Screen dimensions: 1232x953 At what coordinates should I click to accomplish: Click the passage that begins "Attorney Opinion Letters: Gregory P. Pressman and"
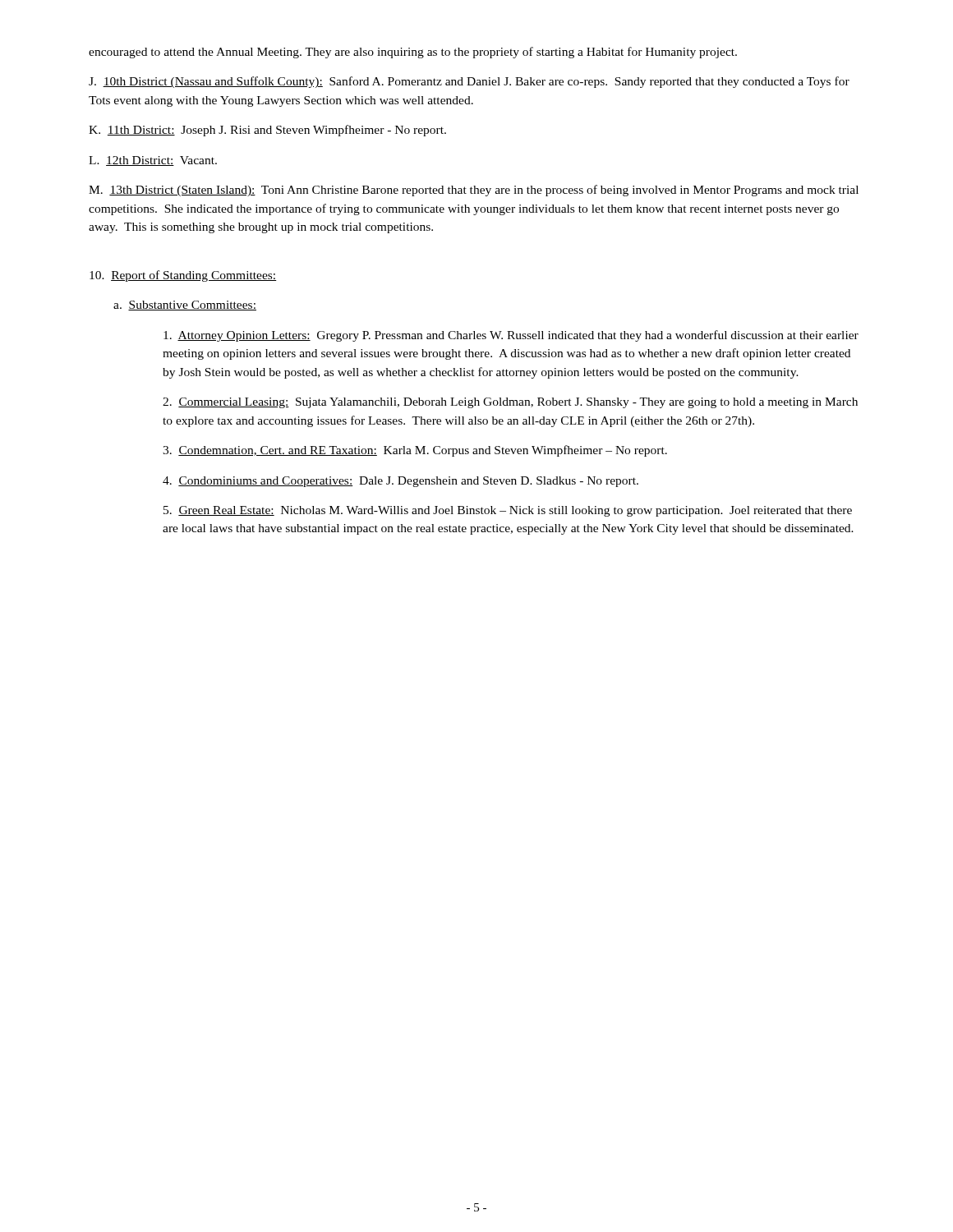(x=510, y=353)
